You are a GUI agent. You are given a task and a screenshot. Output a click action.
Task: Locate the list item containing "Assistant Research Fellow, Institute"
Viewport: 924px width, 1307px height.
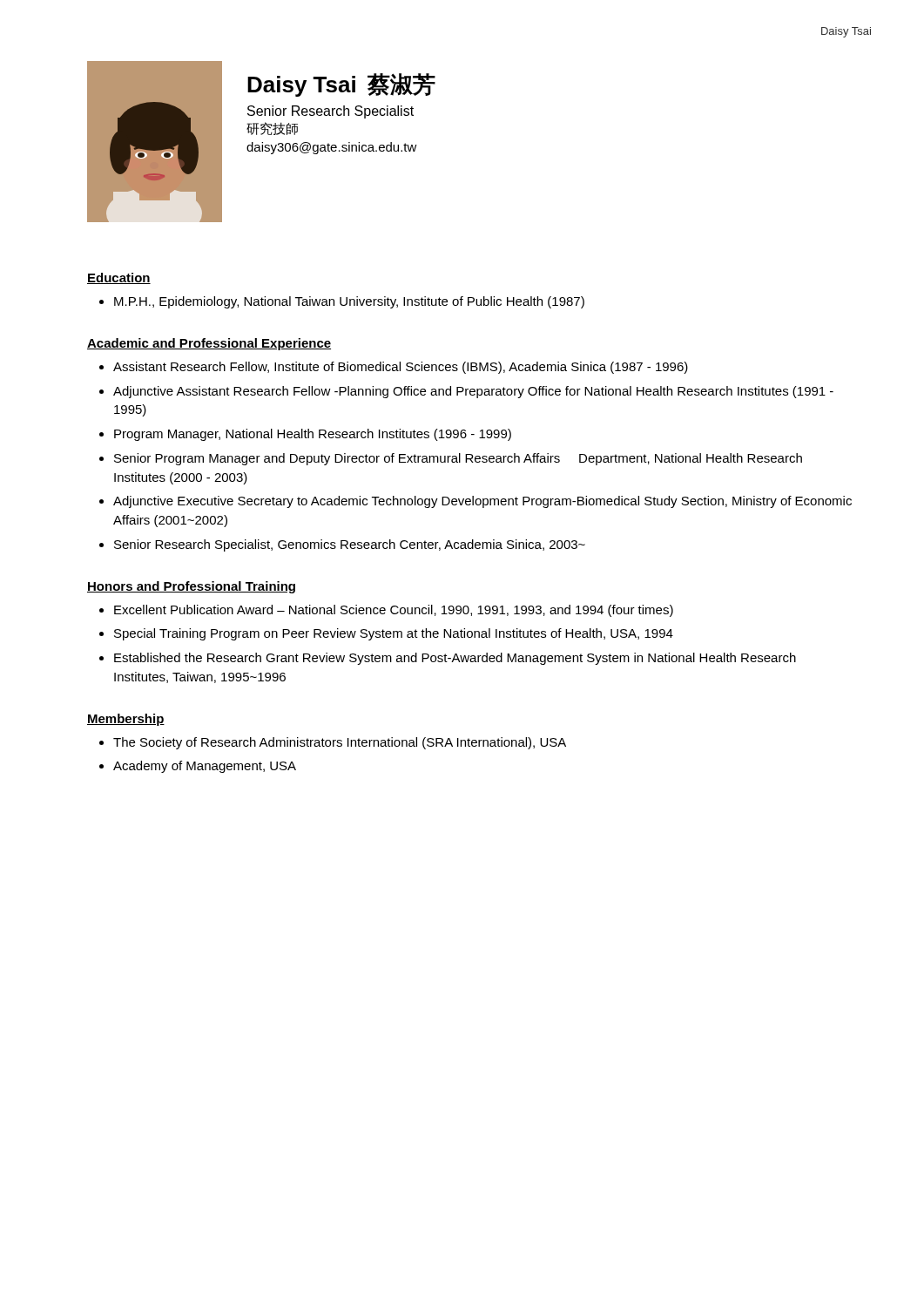[401, 366]
